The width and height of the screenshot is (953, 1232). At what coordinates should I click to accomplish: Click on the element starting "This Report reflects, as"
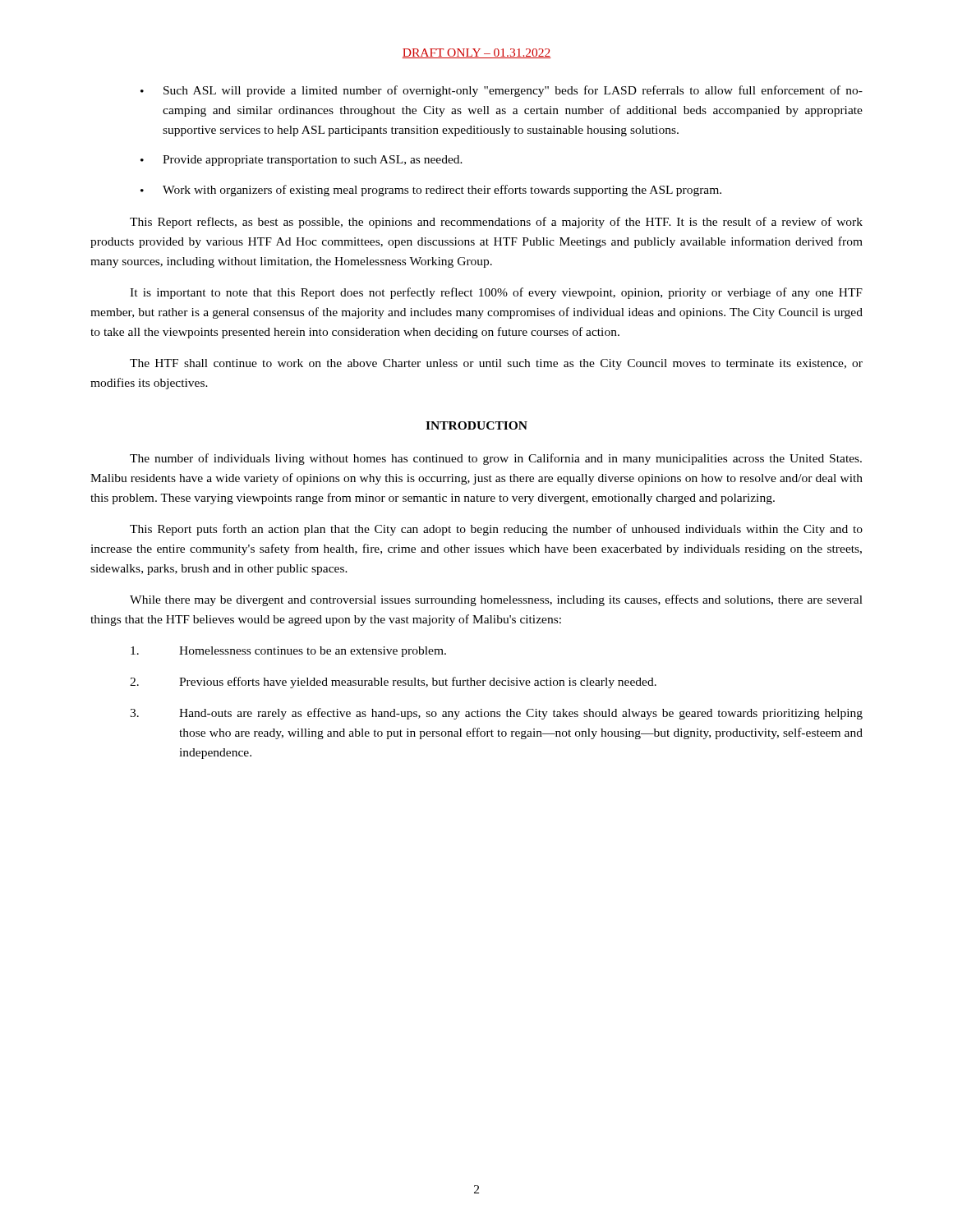point(476,241)
